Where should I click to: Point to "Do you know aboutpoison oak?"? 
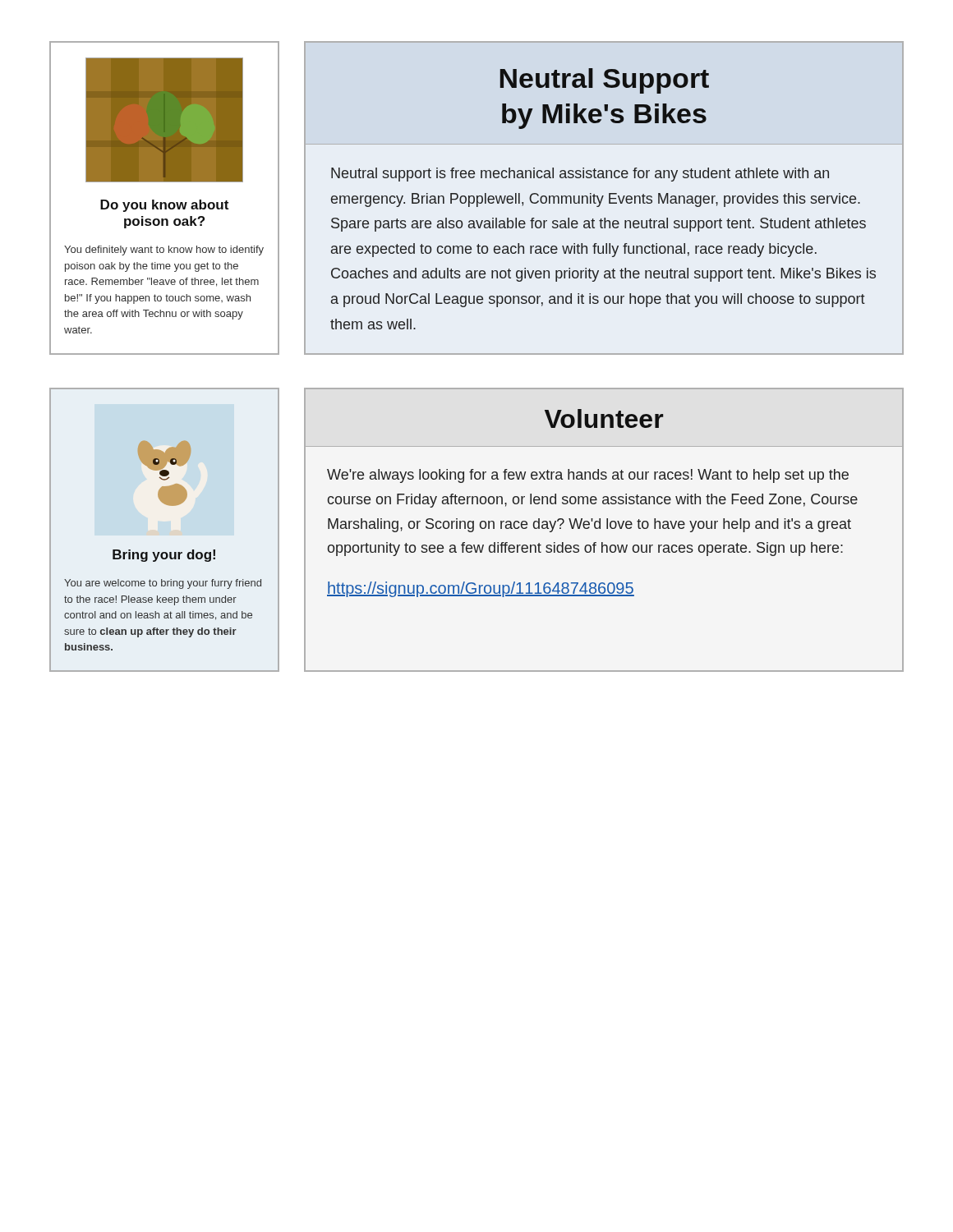(164, 213)
